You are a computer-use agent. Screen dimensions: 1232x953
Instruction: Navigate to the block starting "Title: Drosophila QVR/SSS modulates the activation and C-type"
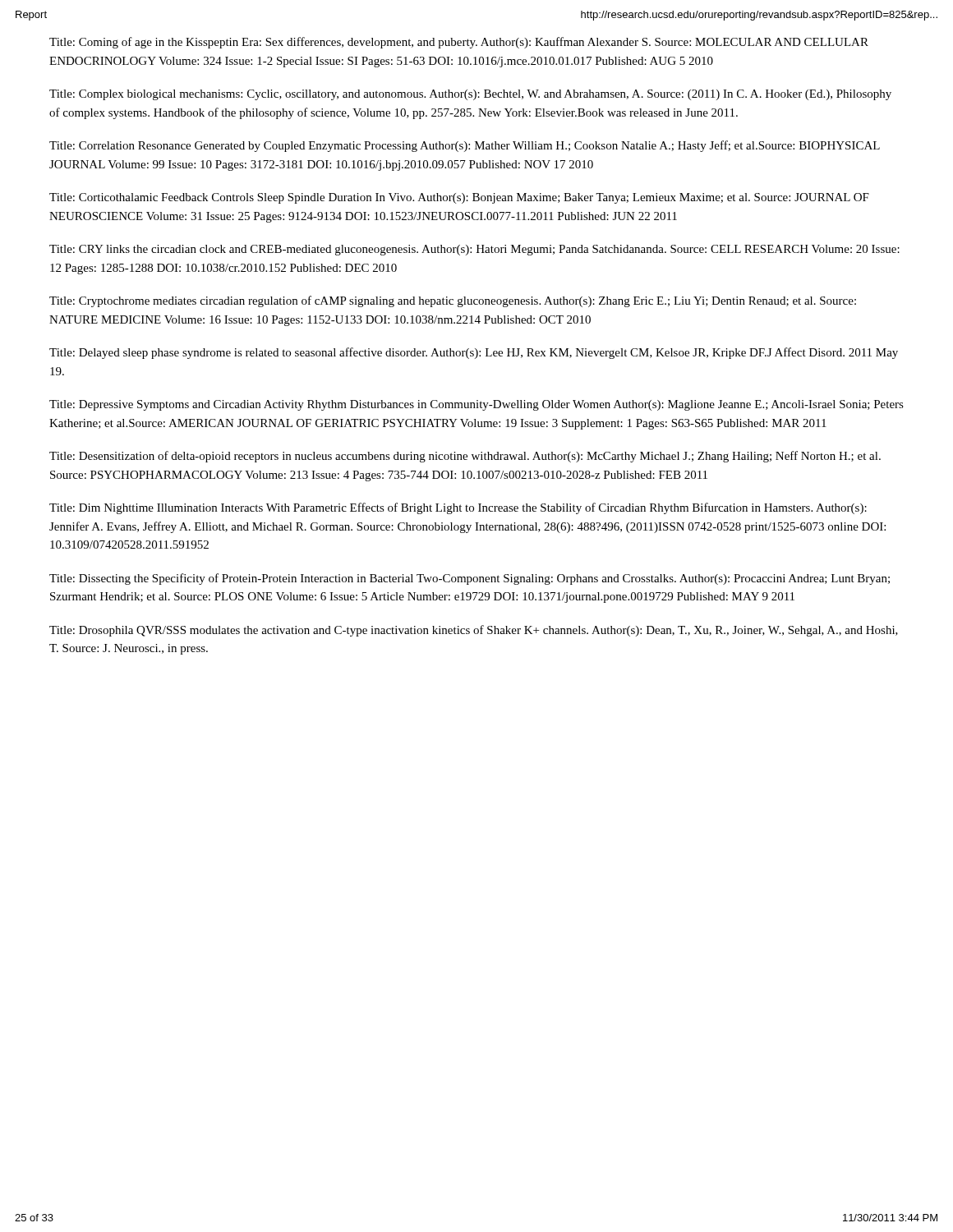(474, 639)
